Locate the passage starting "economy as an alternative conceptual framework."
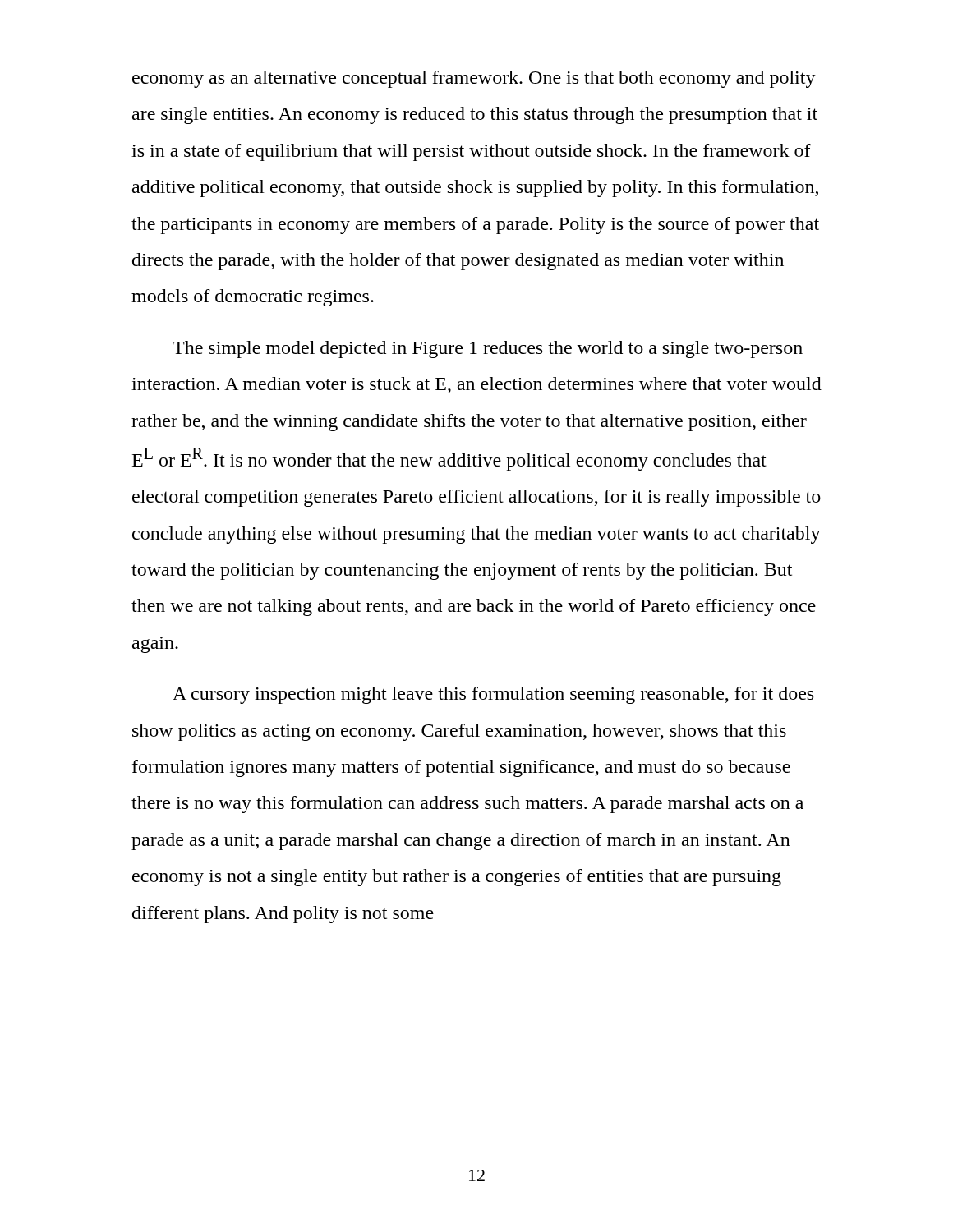The height and width of the screenshot is (1232, 953). point(476,187)
